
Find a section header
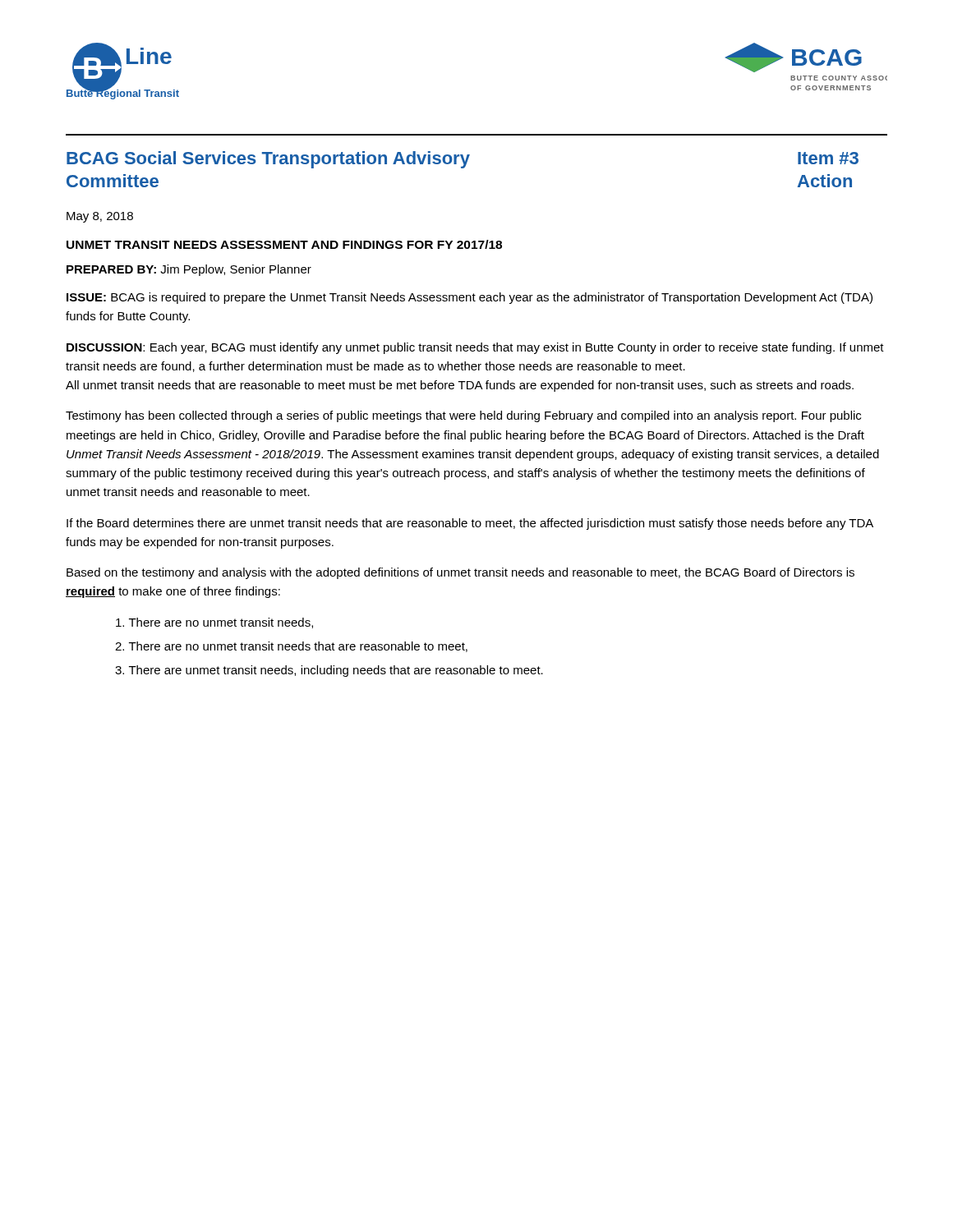coord(284,244)
